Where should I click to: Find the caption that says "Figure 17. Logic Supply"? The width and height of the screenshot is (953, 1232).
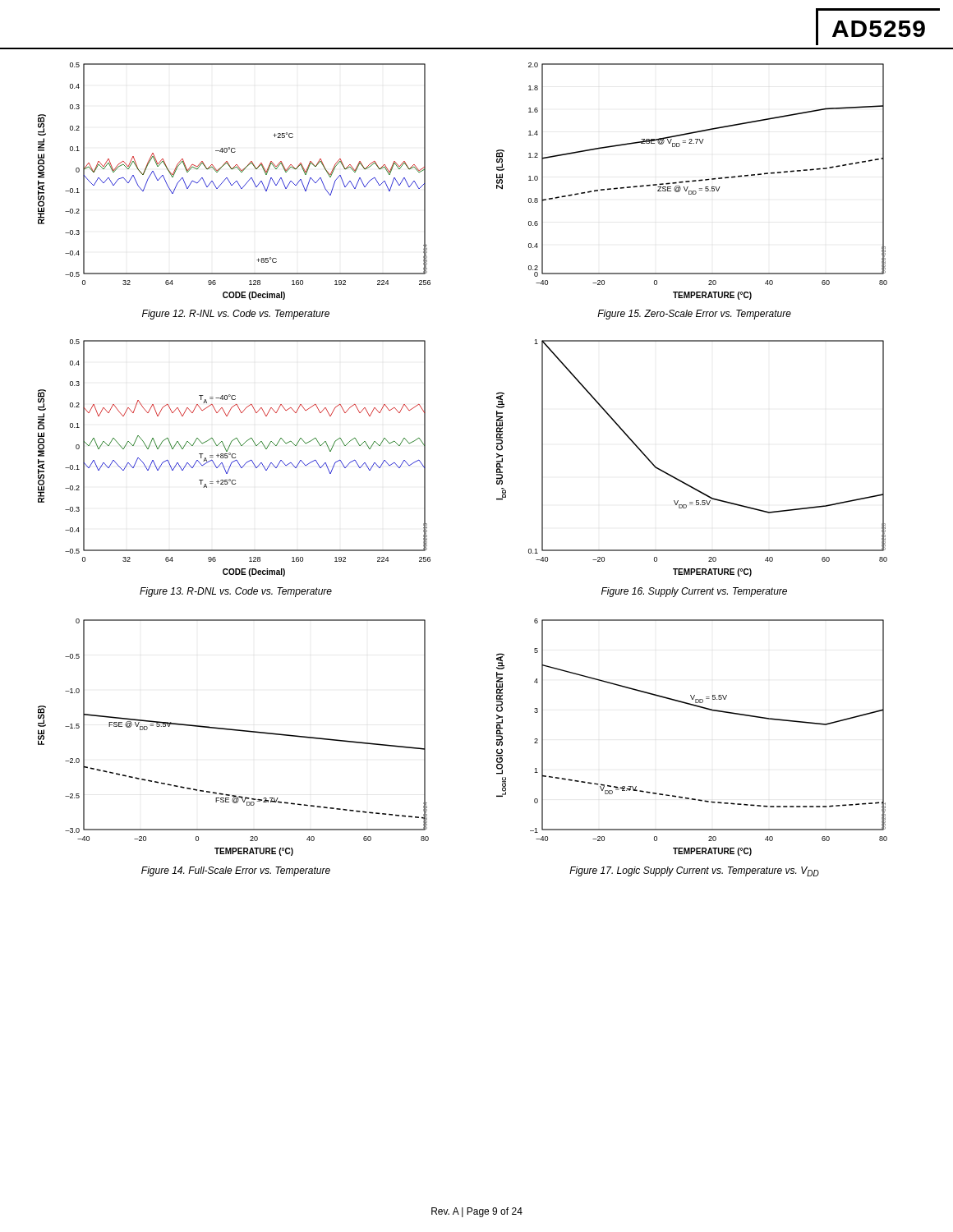694,872
